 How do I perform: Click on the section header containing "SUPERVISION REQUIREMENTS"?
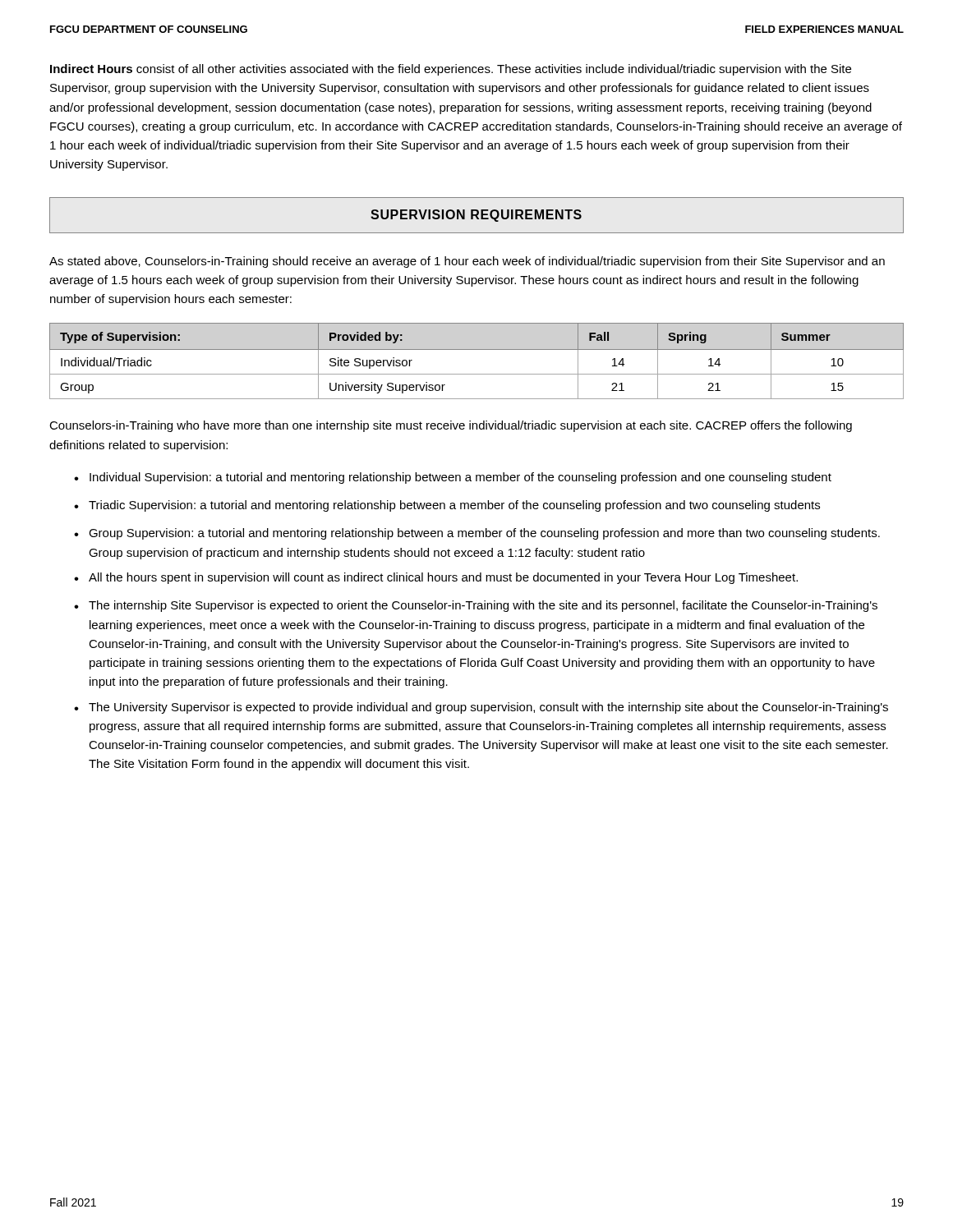click(x=476, y=214)
